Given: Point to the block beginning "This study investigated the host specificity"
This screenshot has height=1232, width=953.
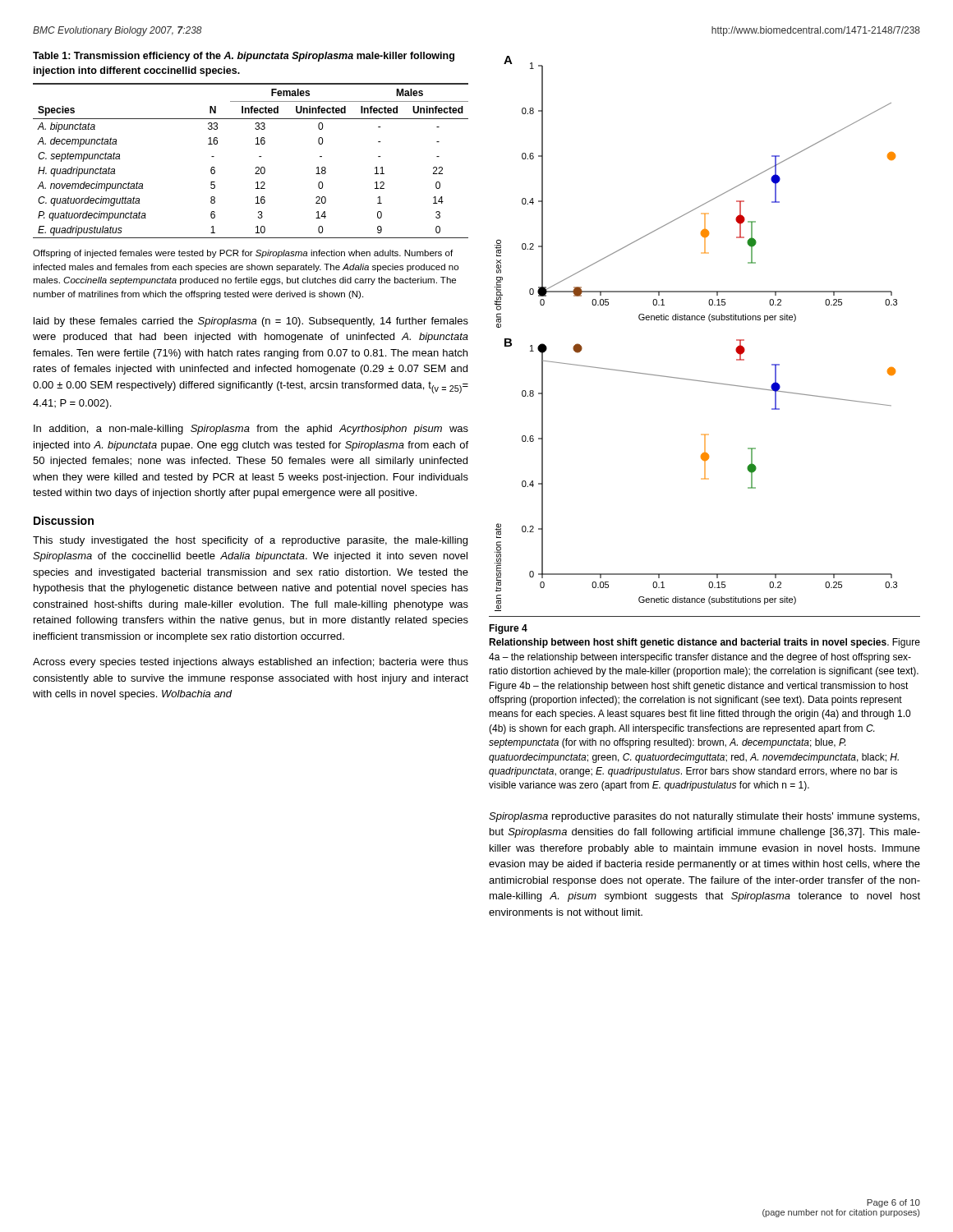Looking at the screenshot, I should pyautogui.click(x=251, y=588).
